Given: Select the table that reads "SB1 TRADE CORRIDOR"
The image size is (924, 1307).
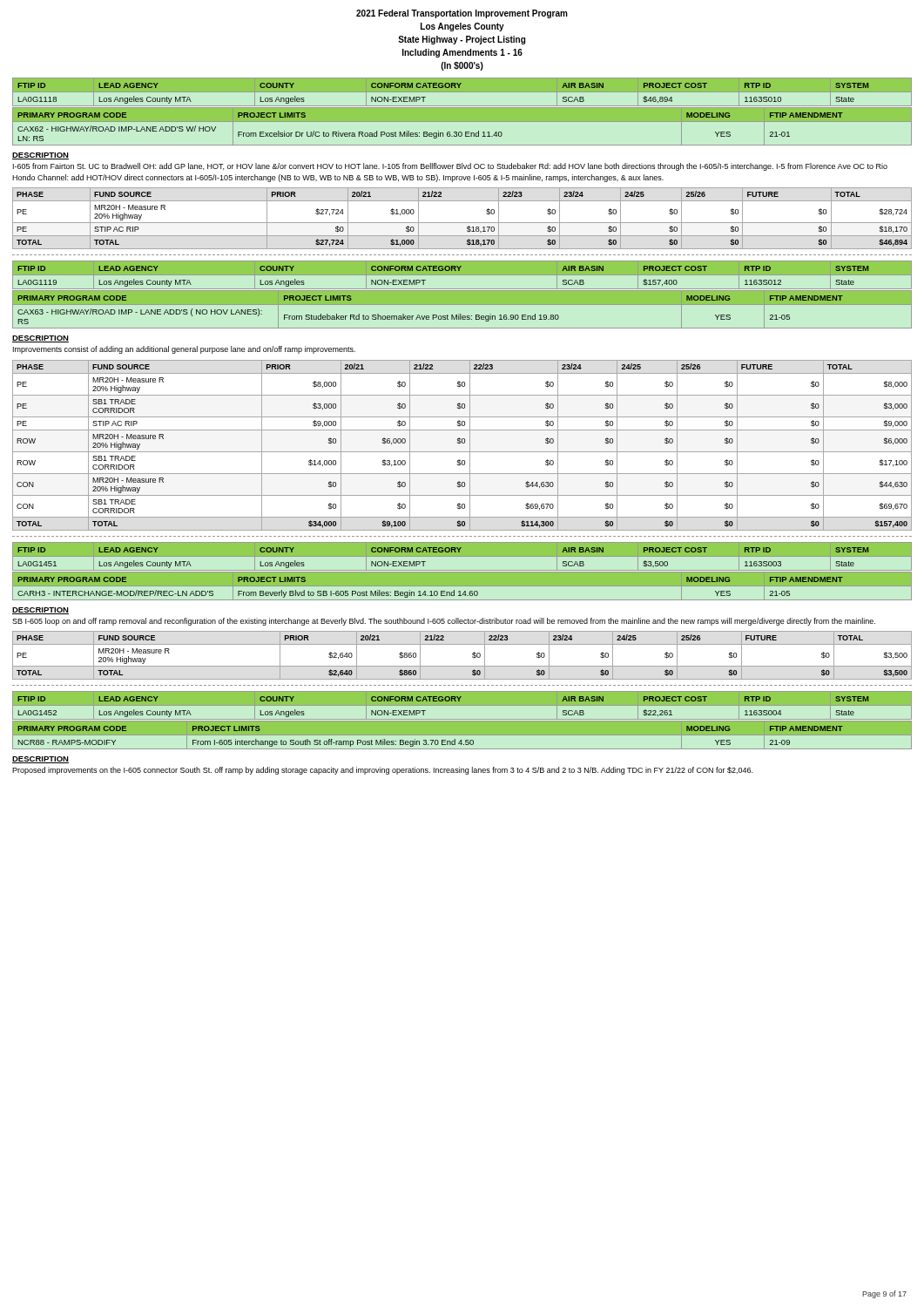Looking at the screenshot, I should pyautogui.click(x=462, y=445).
